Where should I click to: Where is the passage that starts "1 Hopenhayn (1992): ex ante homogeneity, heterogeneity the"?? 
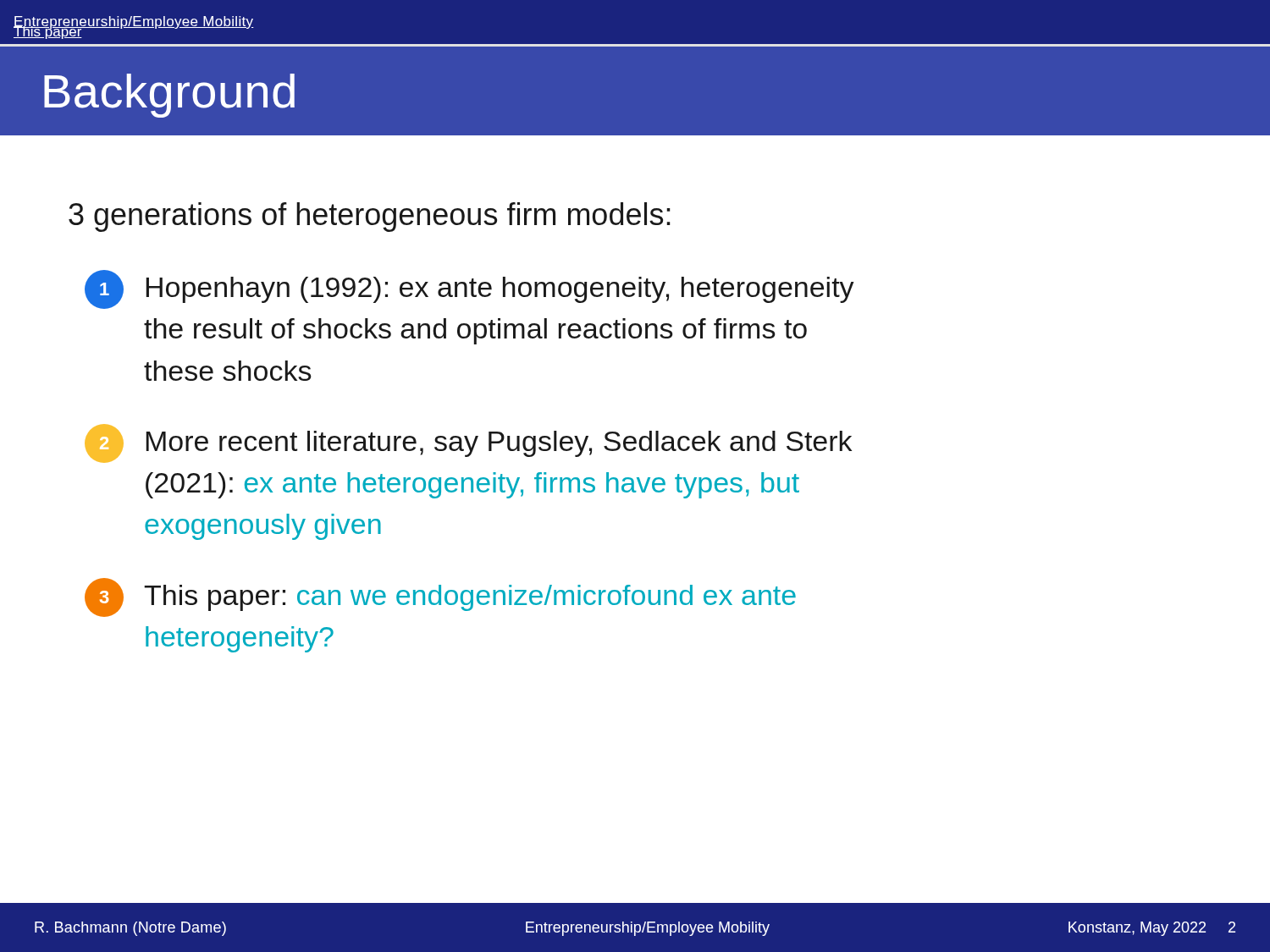(469, 329)
